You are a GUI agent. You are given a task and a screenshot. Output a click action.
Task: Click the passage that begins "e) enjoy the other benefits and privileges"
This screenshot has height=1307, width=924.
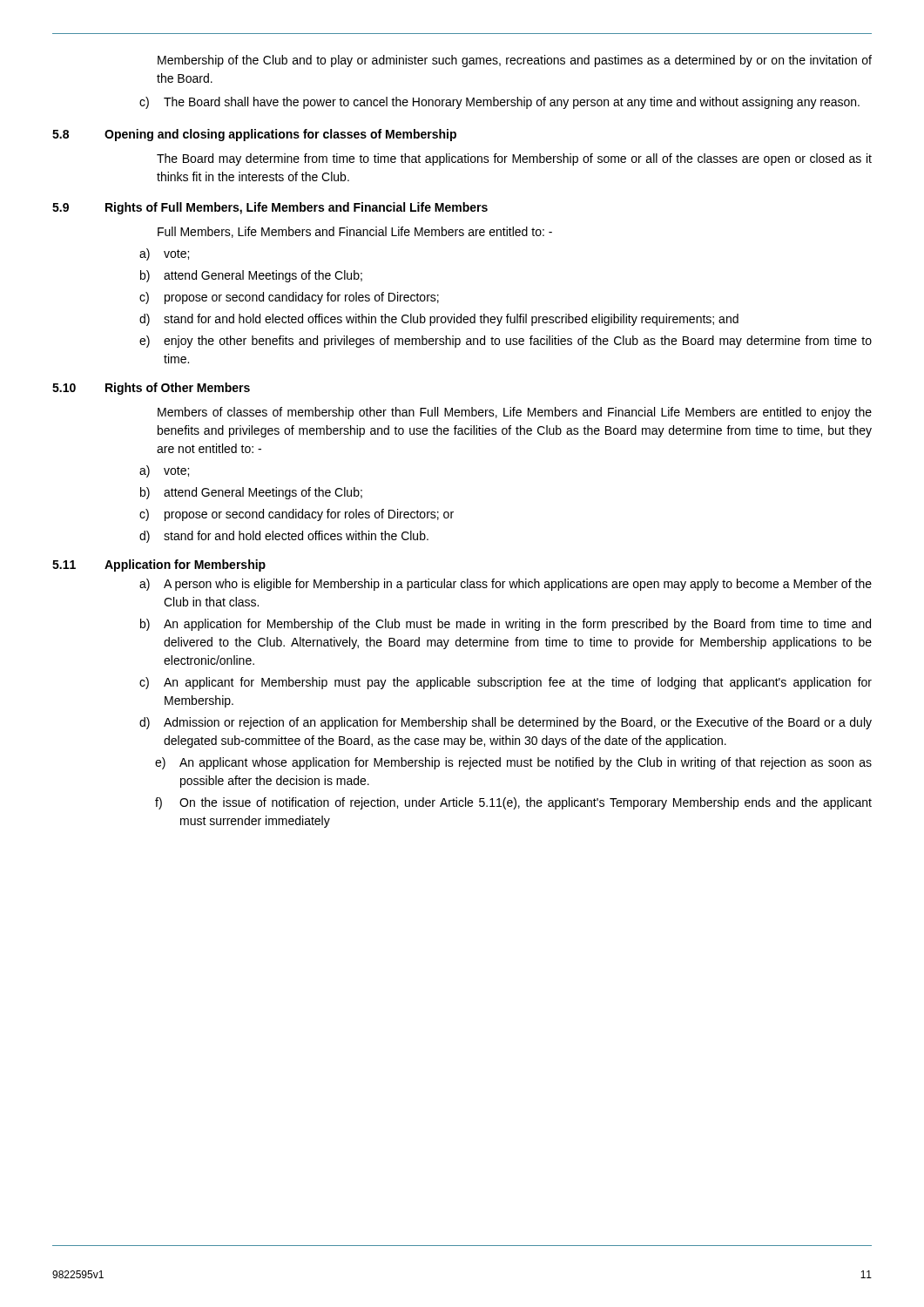(x=506, y=350)
